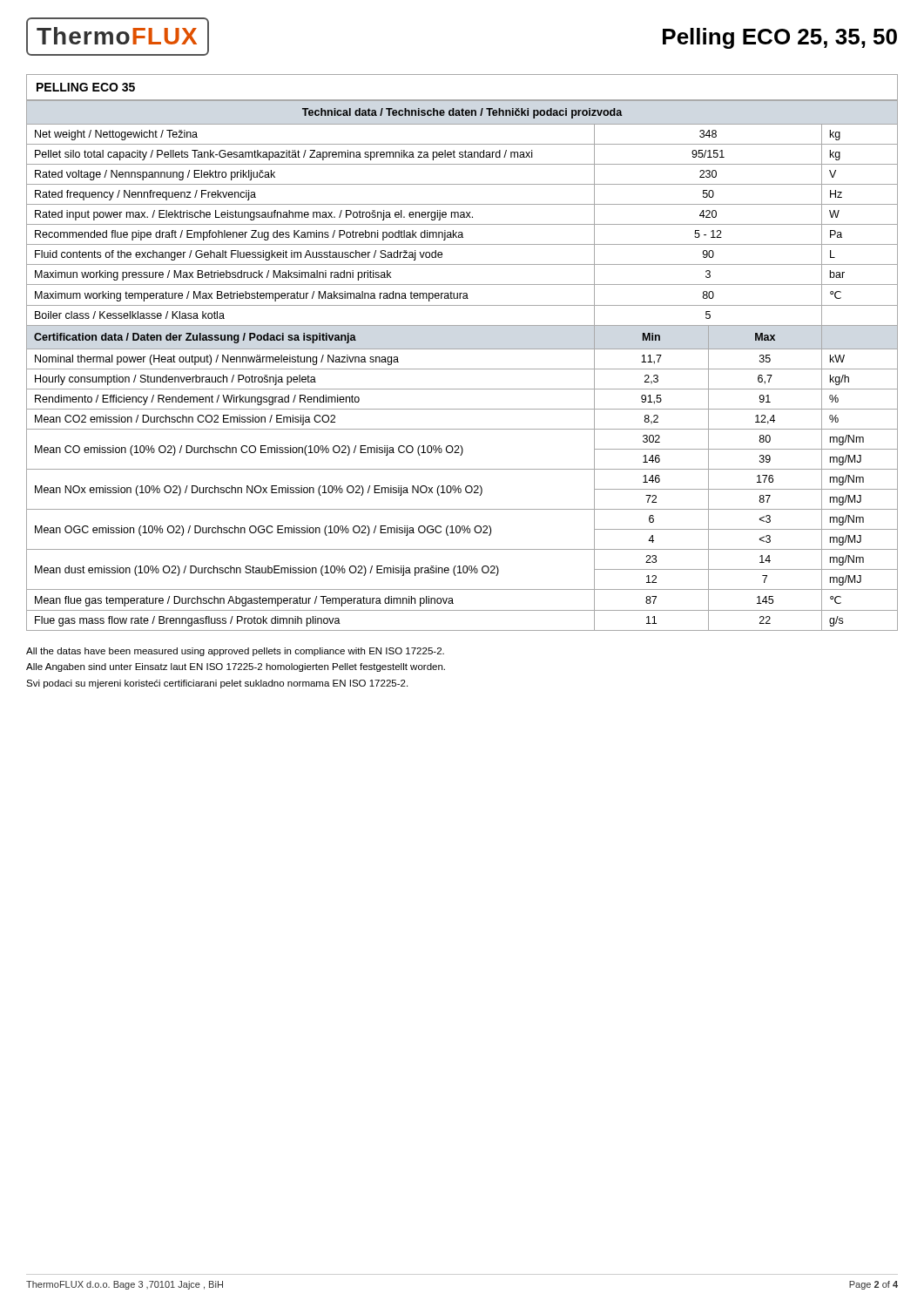Find the element starting "All the datas have been measured using"
This screenshot has width=924, height=1307.
pyautogui.click(x=236, y=667)
